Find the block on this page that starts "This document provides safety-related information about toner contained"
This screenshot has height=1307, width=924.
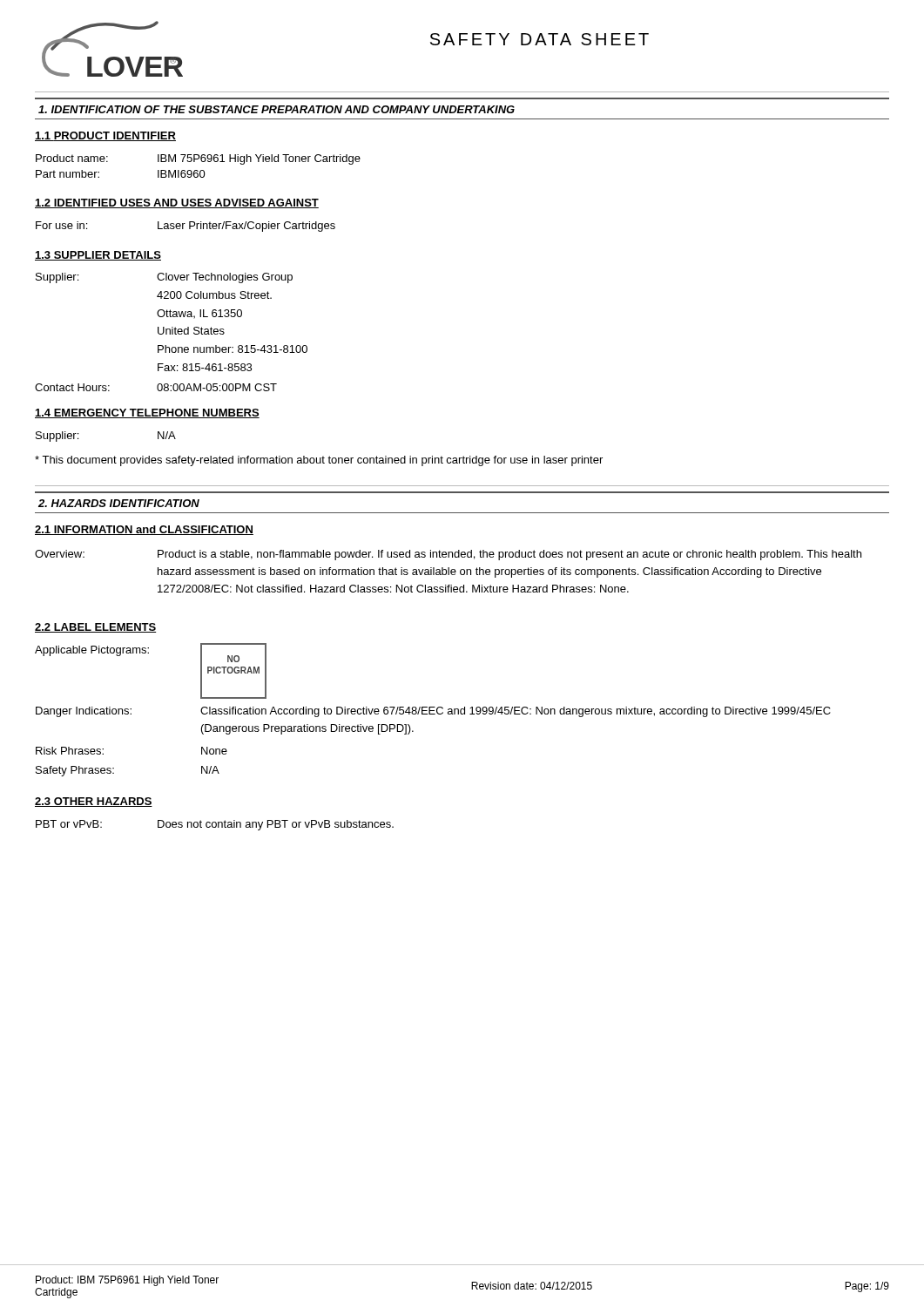pyautogui.click(x=319, y=460)
